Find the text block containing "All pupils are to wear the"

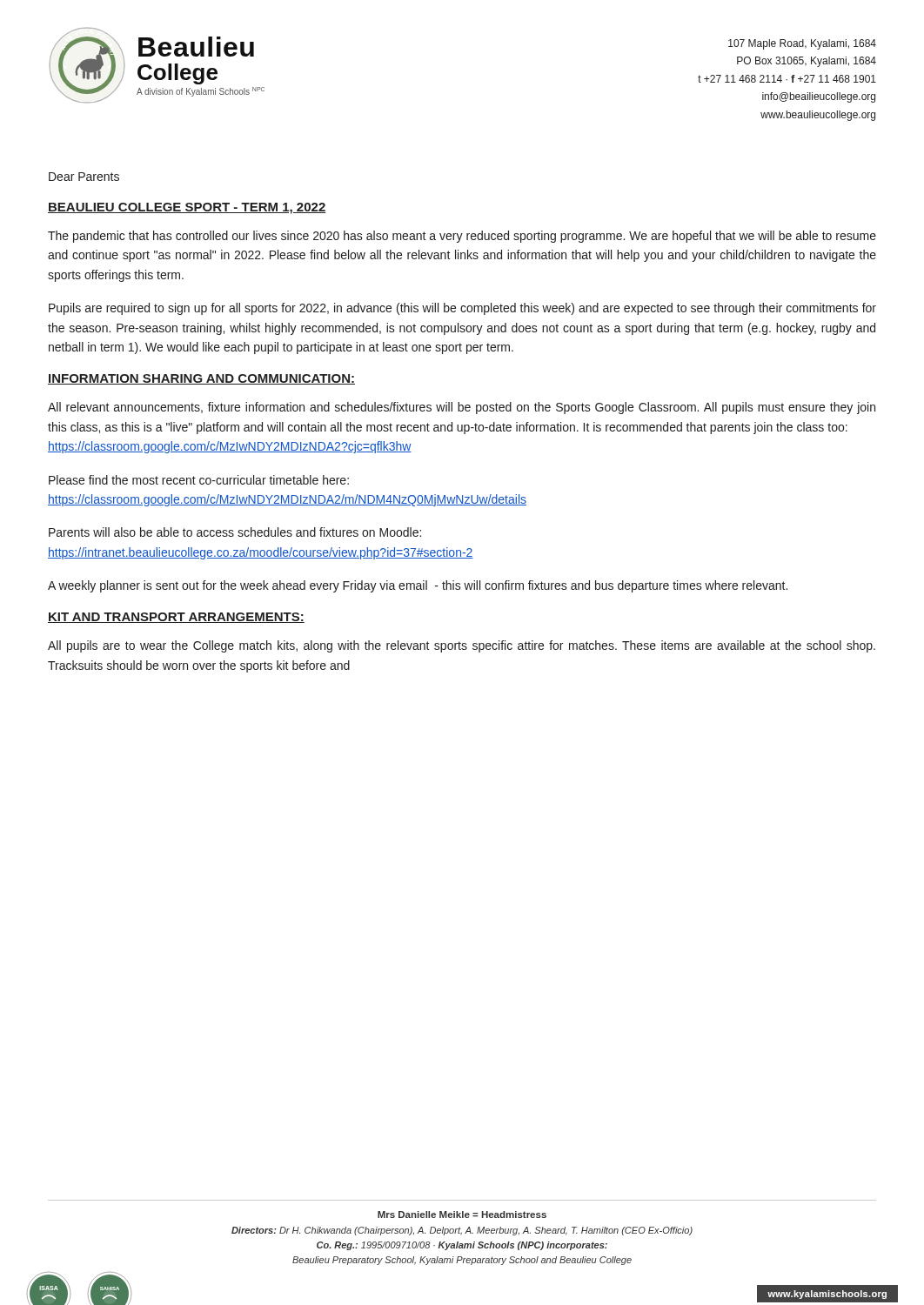tap(462, 656)
